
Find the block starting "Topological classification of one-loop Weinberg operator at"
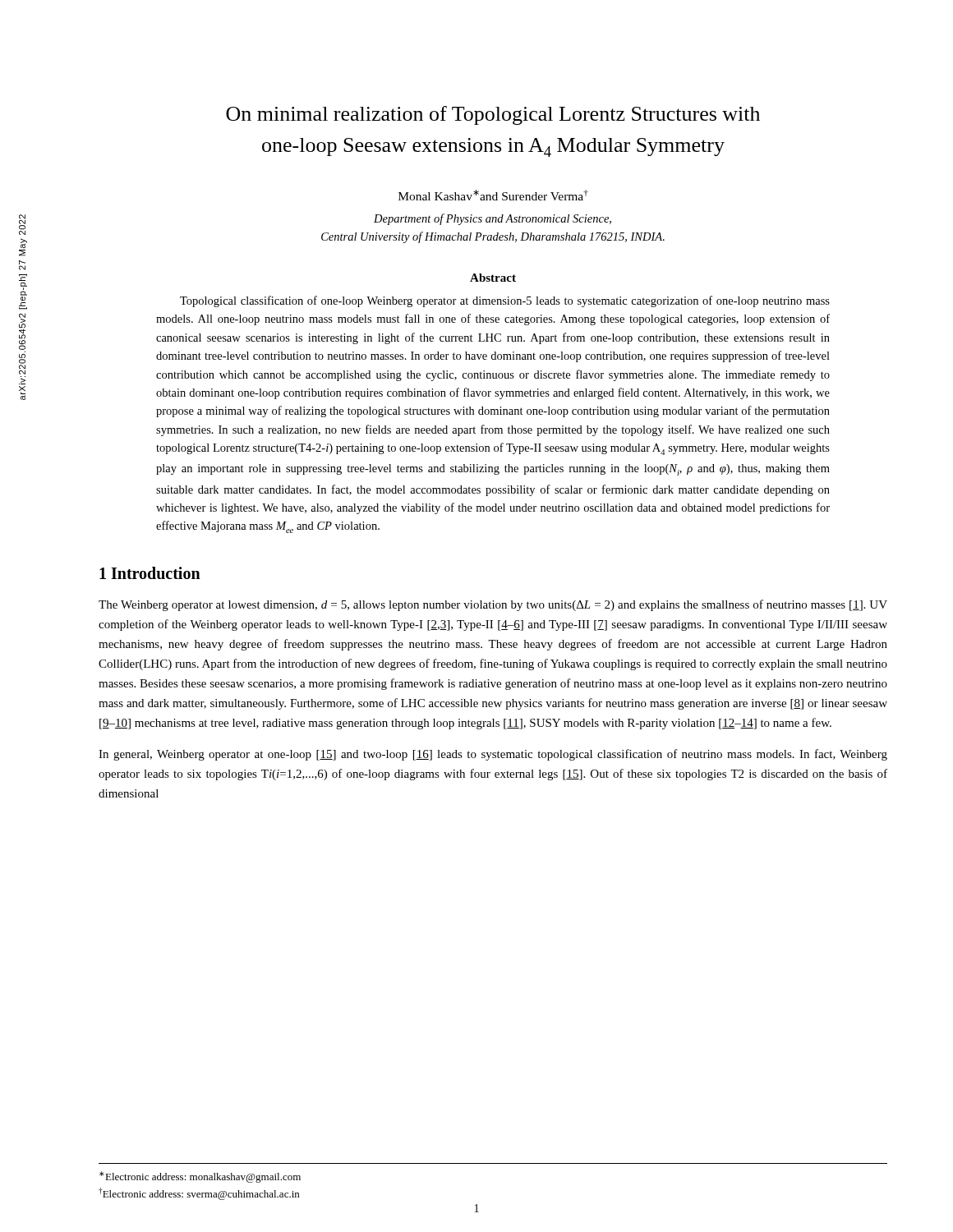tap(493, 414)
